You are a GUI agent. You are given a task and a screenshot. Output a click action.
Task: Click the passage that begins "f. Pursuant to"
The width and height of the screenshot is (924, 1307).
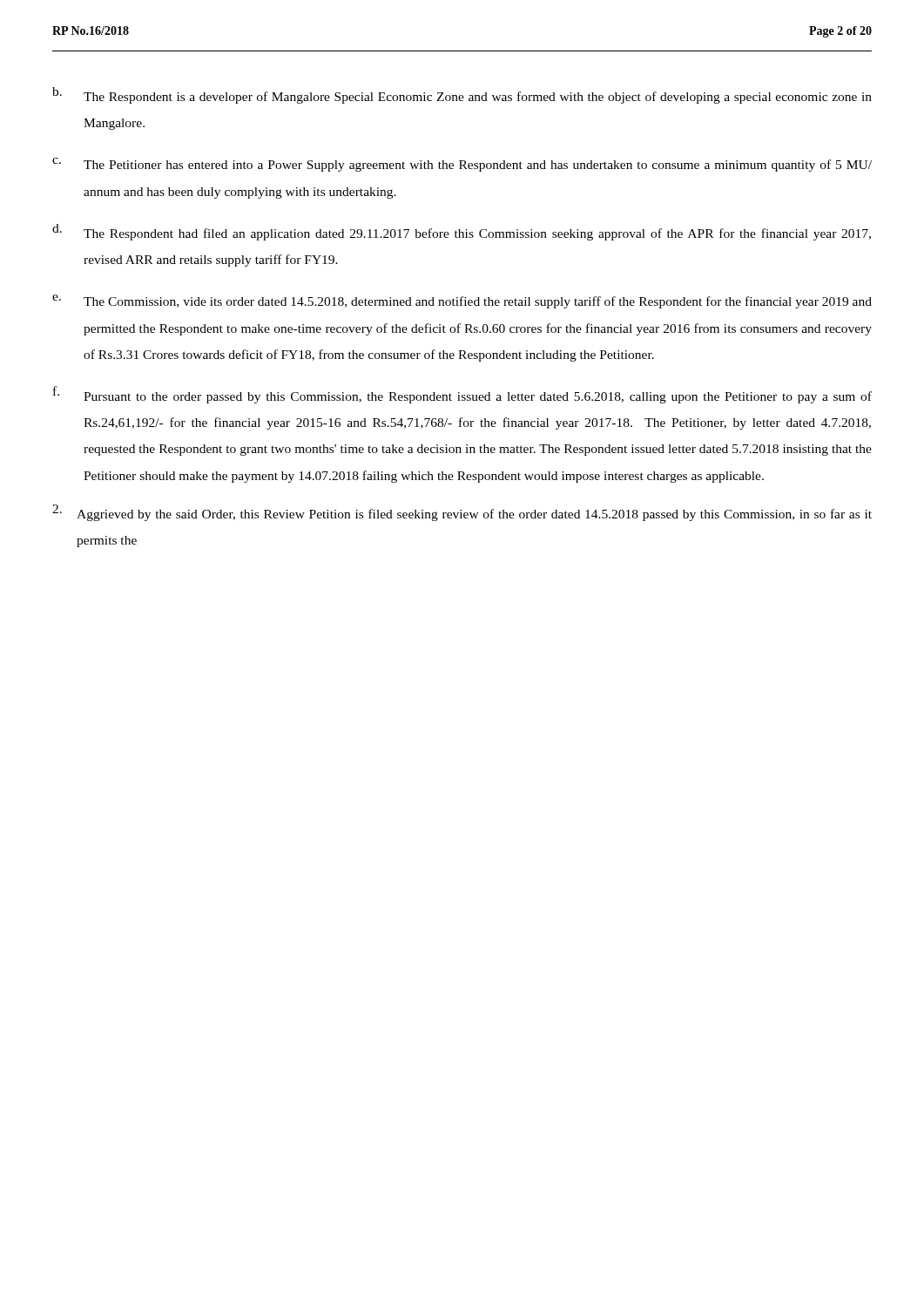point(462,436)
